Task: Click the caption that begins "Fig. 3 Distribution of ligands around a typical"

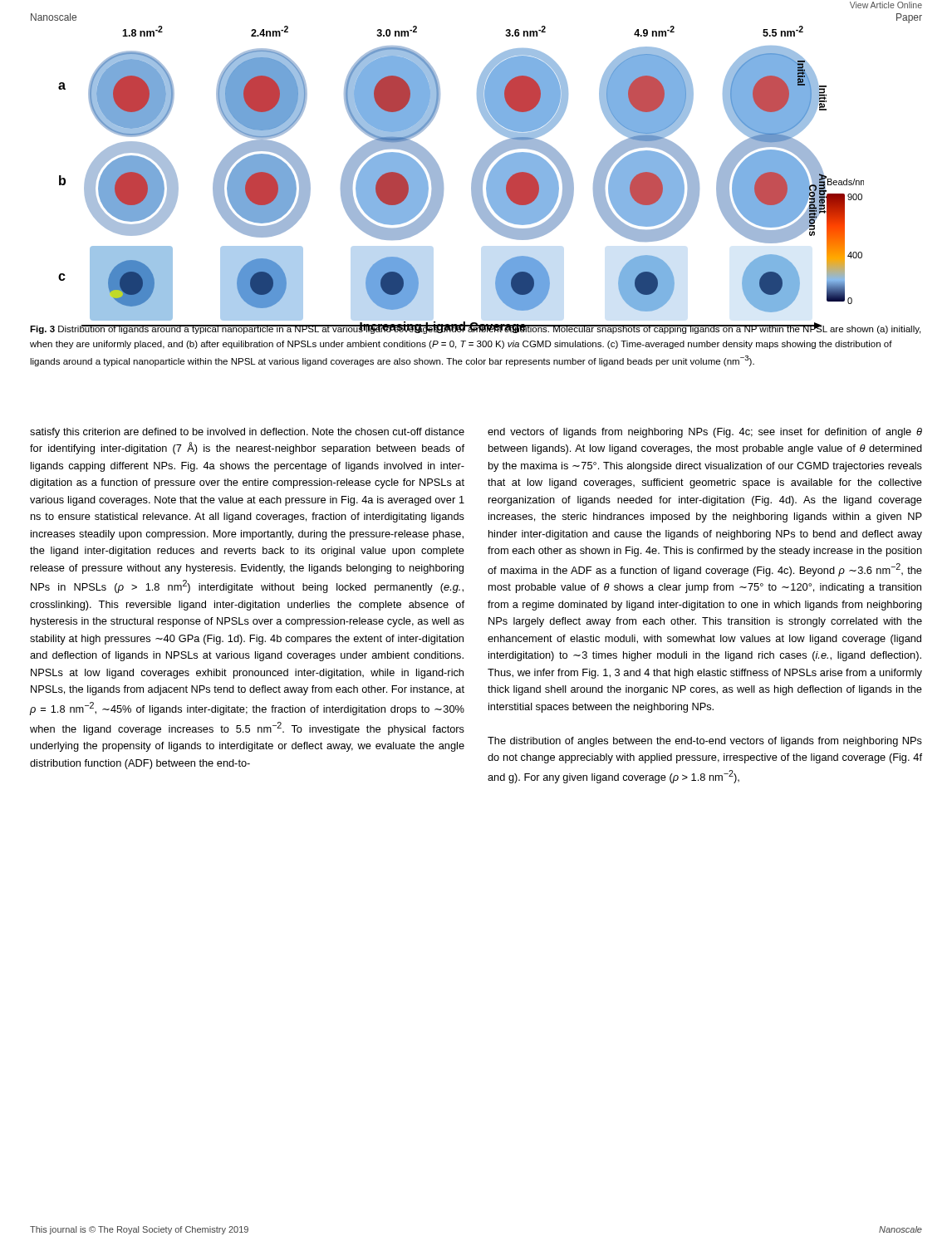Action: [476, 345]
